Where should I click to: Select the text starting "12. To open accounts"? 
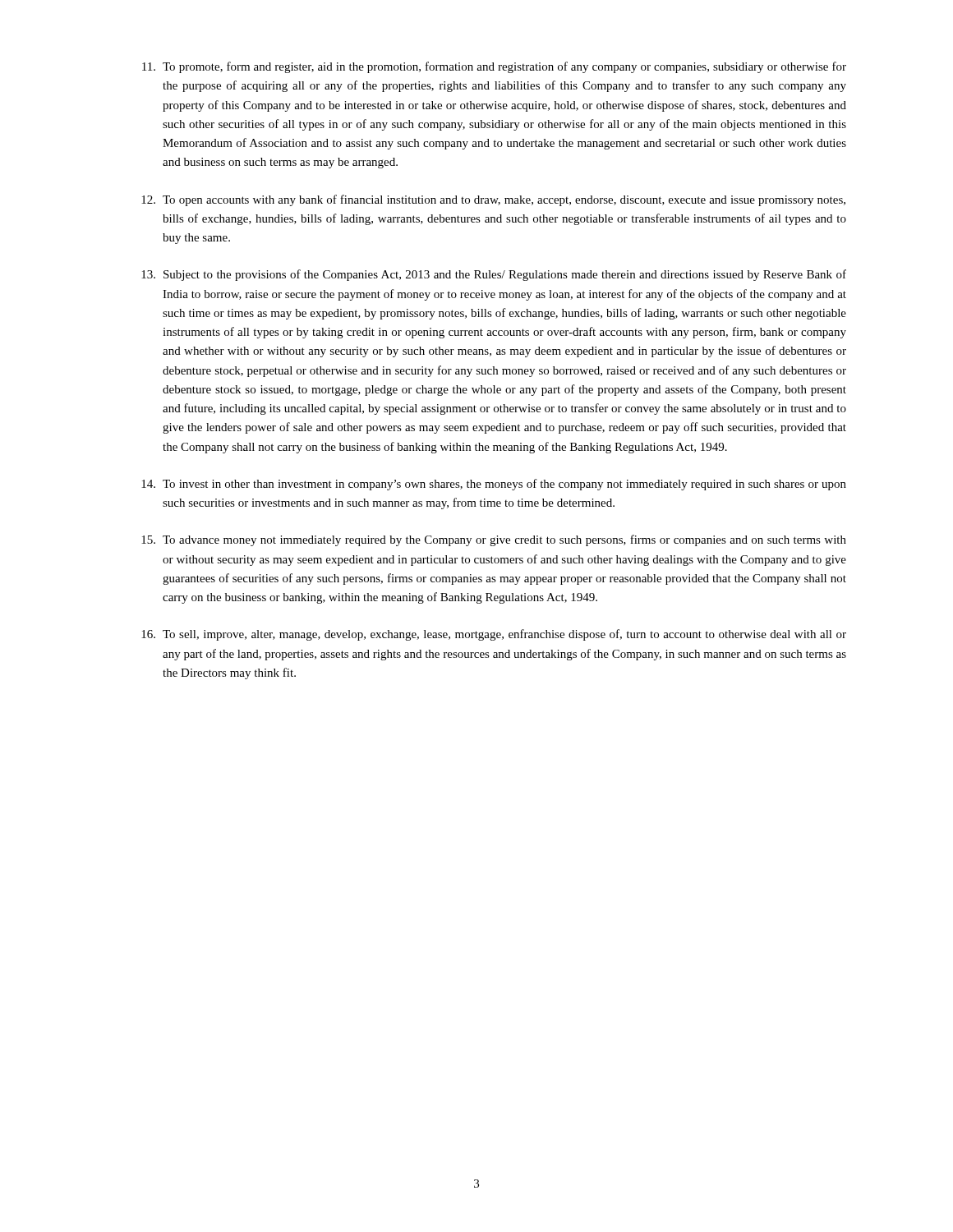point(476,219)
